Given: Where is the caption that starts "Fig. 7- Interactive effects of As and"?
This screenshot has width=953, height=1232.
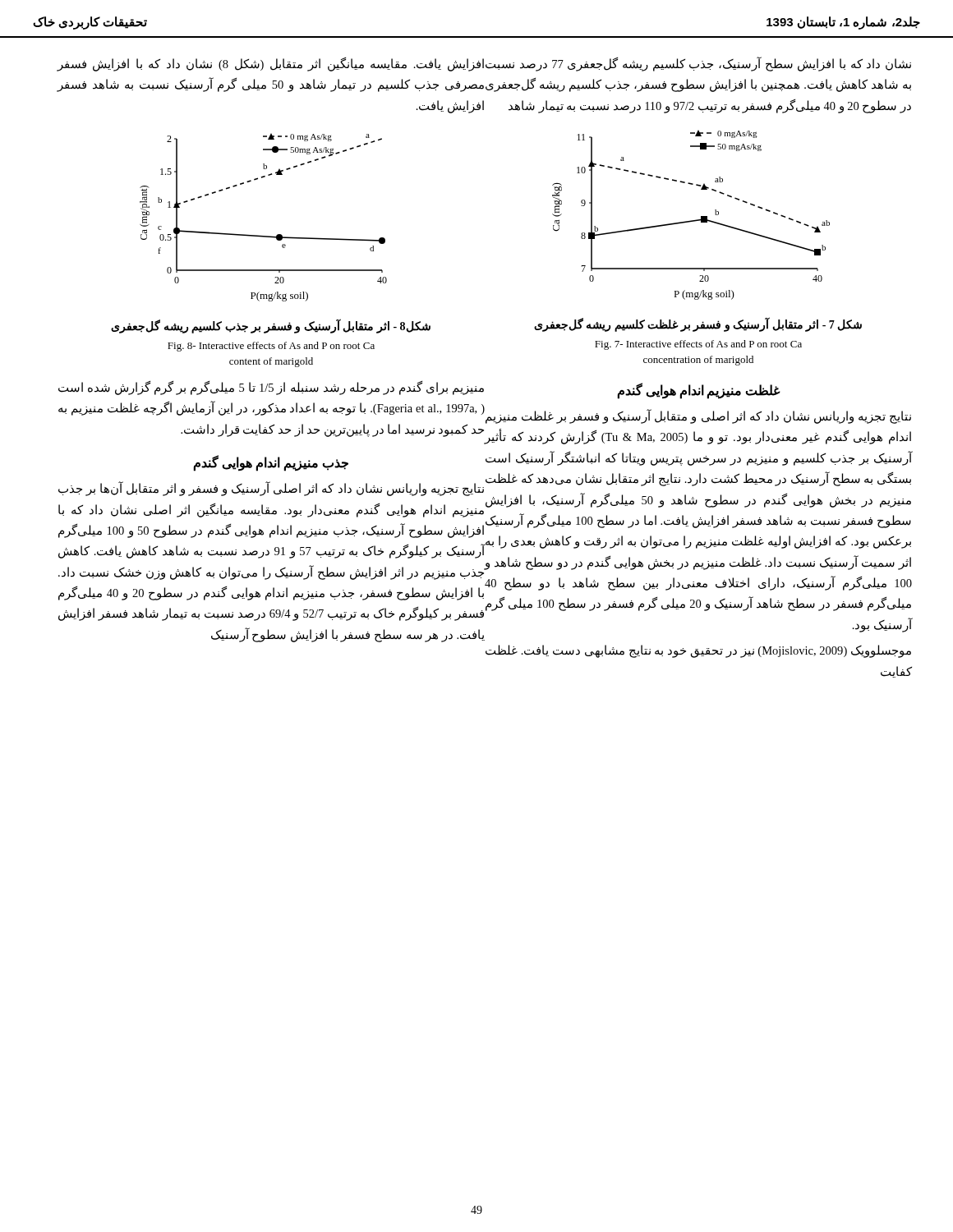Looking at the screenshot, I should pyautogui.click(x=698, y=352).
